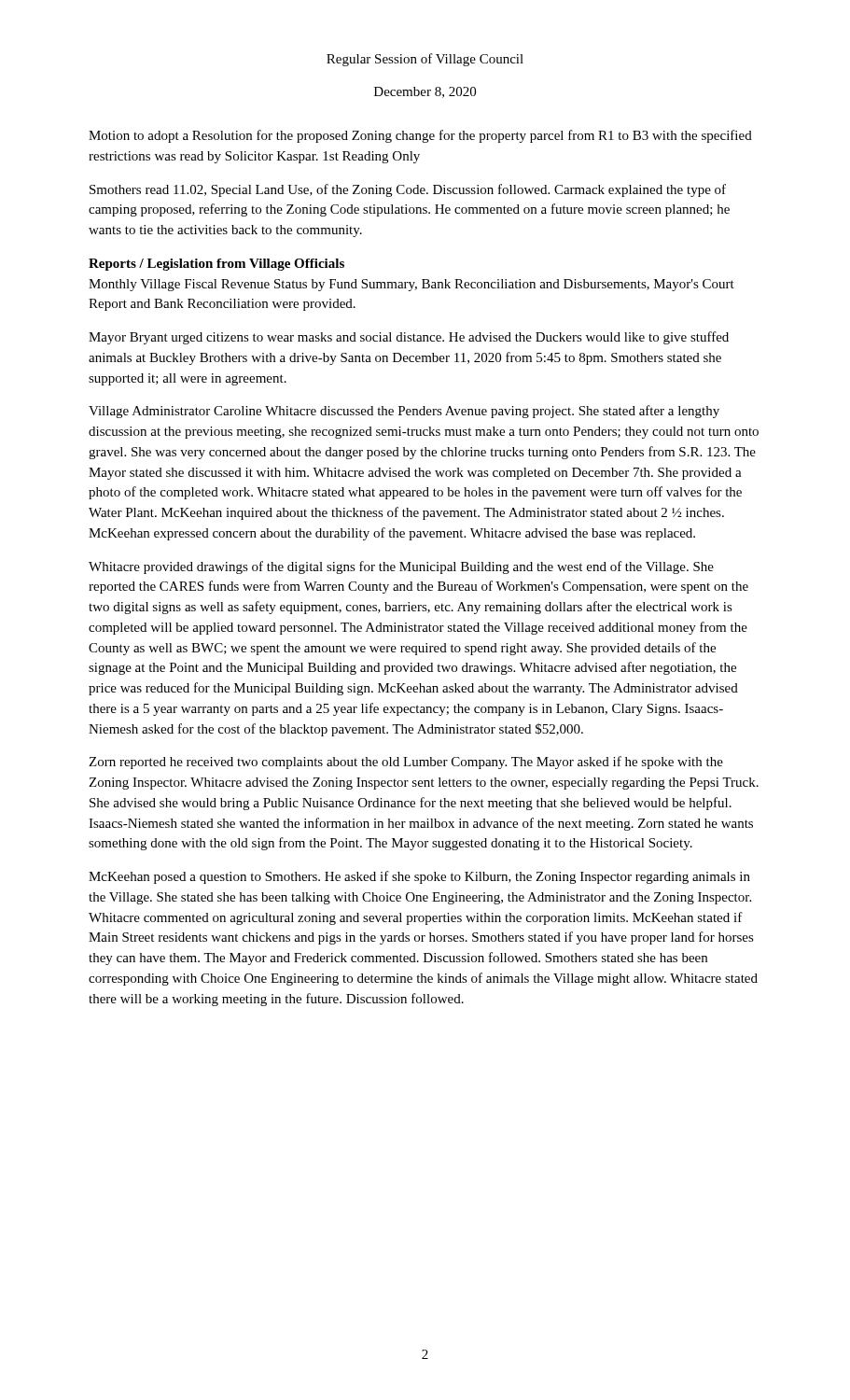Locate the text block that reads "Mayor Bryant urged citizens to wear masks"
Image resolution: width=850 pixels, height=1400 pixels.
click(409, 357)
